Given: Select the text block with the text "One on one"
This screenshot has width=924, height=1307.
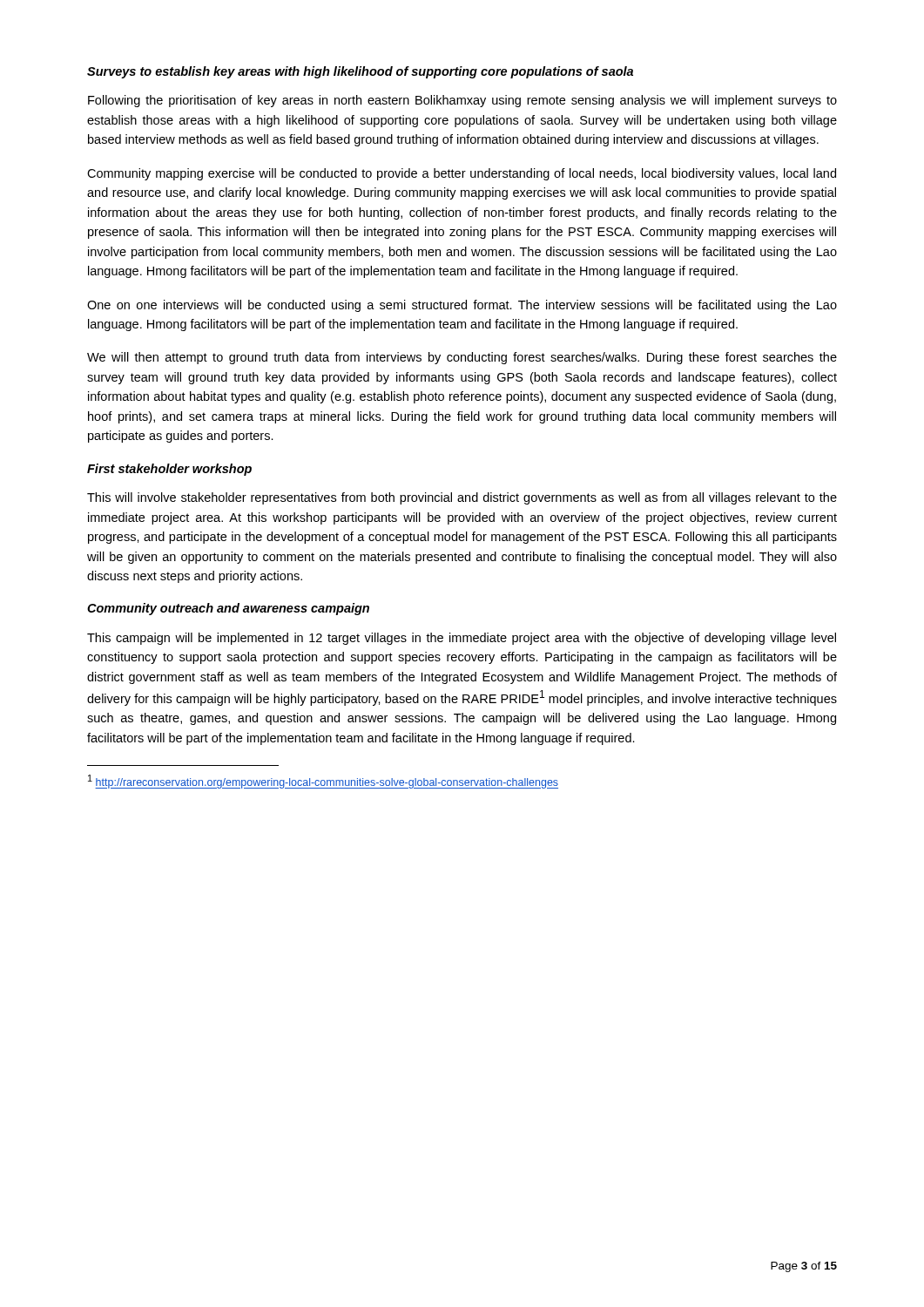Looking at the screenshot, I should (462, 314).
